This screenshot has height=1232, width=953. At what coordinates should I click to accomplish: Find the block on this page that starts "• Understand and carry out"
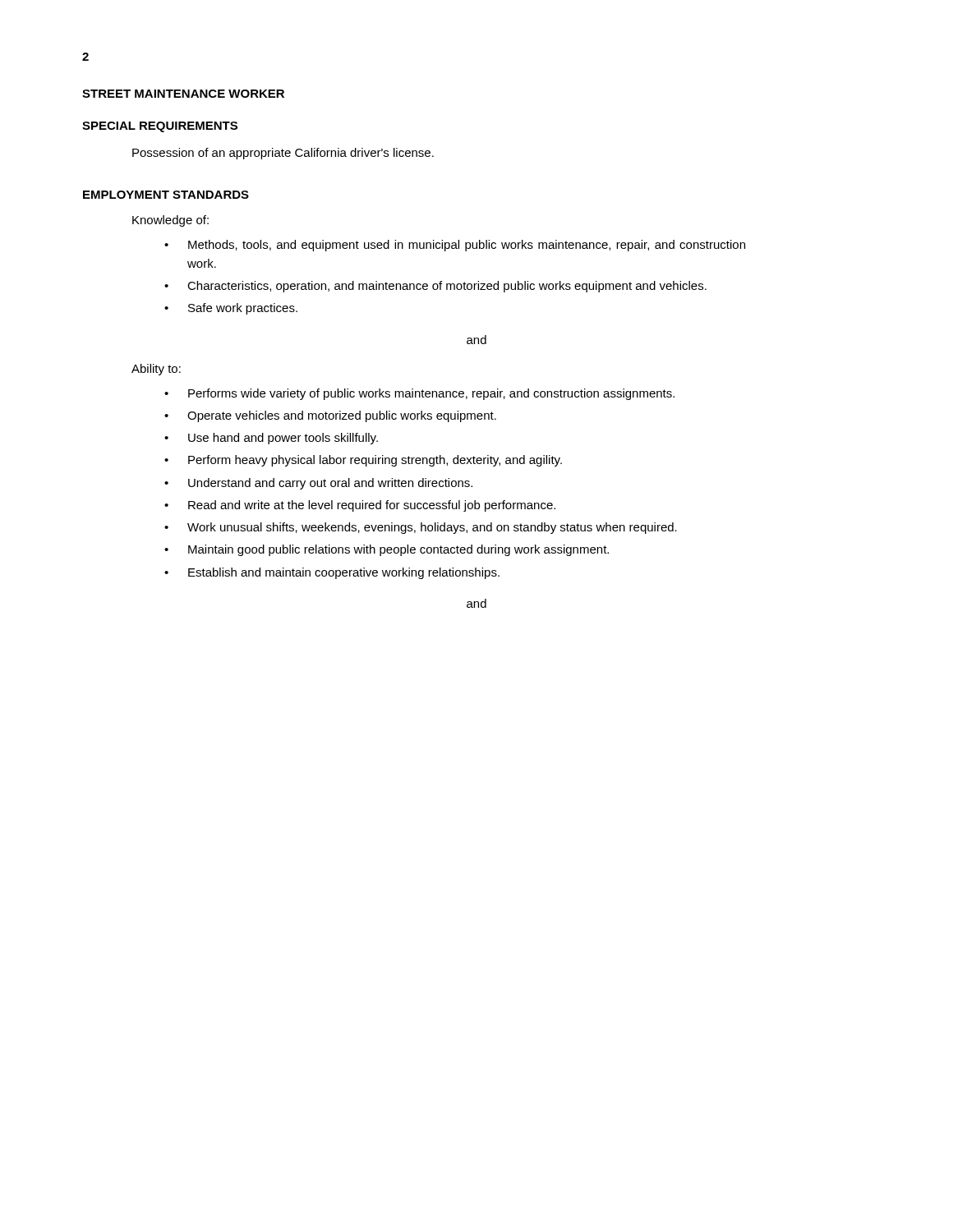pos(455,482)
